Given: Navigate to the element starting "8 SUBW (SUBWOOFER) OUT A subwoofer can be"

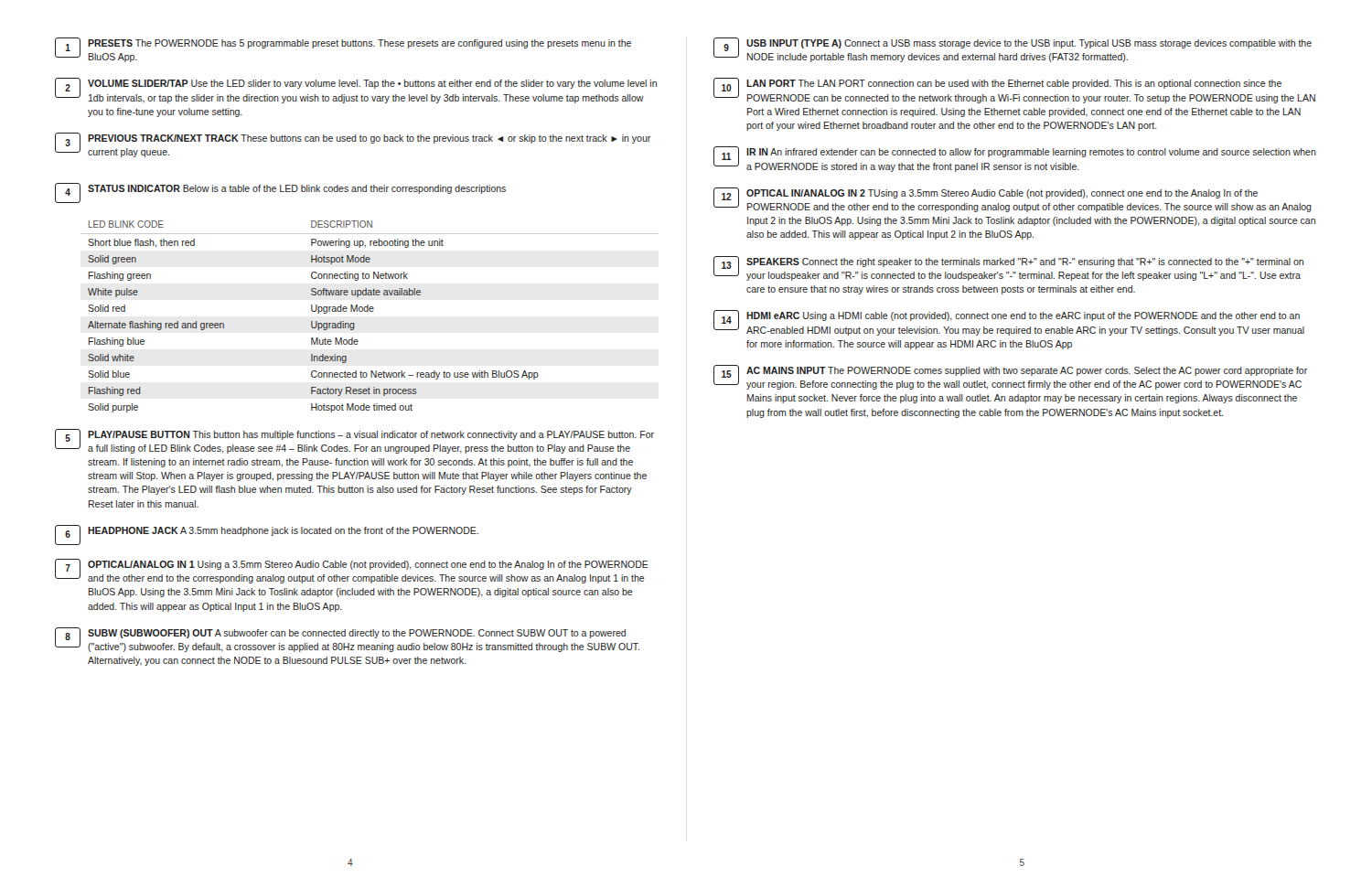Looking at the screenshot, I should click(x=357, y=647).
